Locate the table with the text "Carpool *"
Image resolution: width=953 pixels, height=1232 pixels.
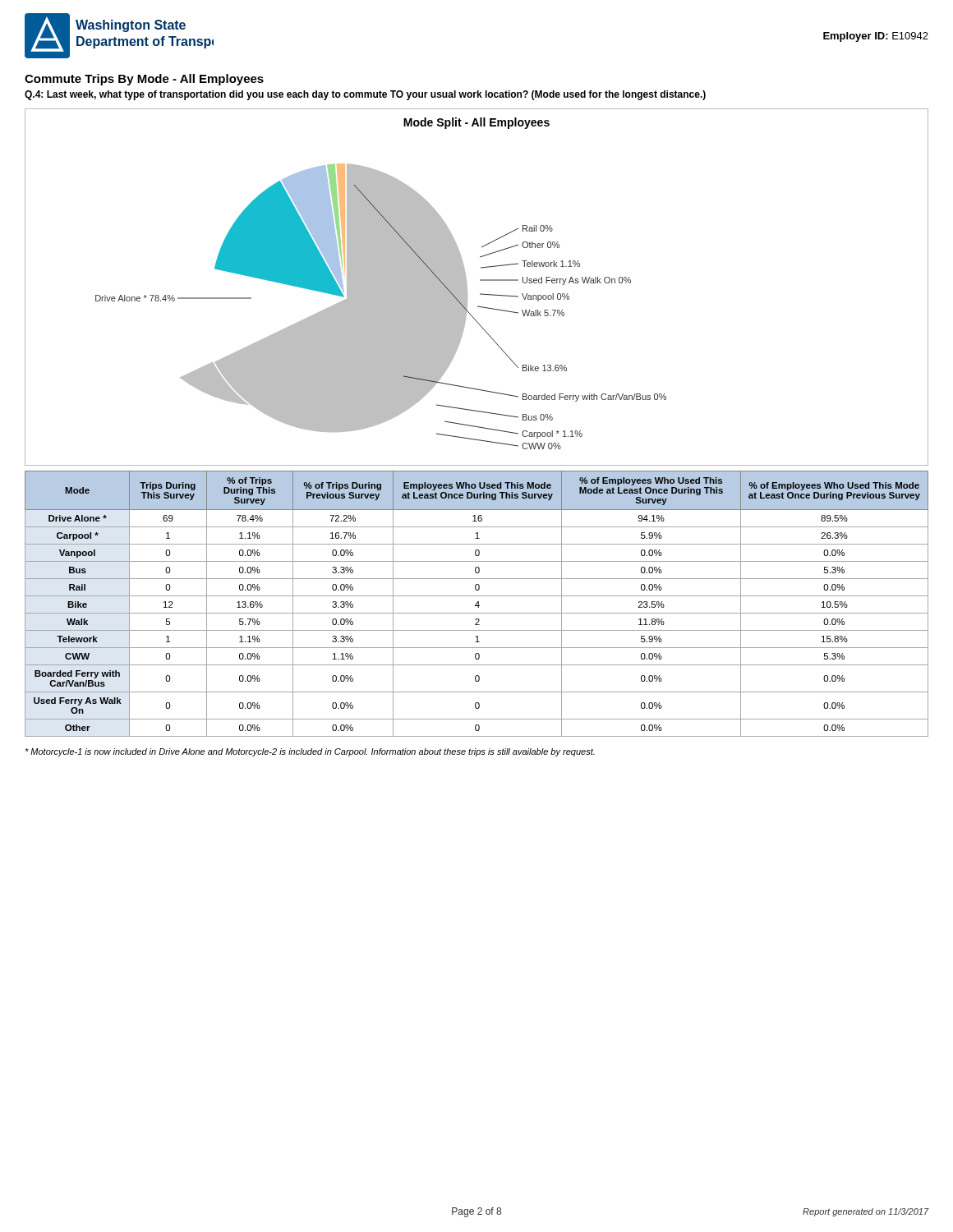point(476,604)
